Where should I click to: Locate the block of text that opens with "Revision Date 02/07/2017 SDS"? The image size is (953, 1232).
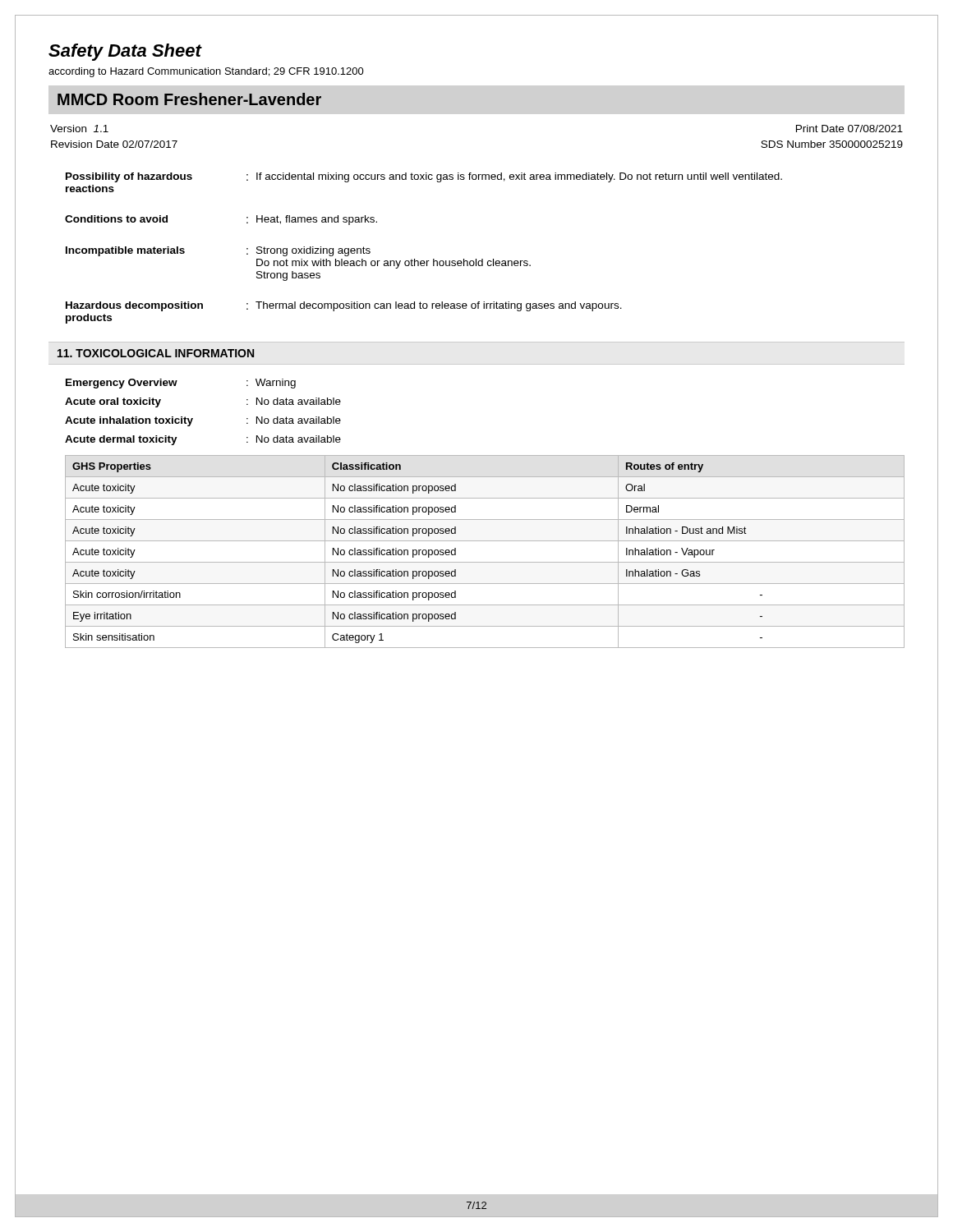click(x=111, y=144)
